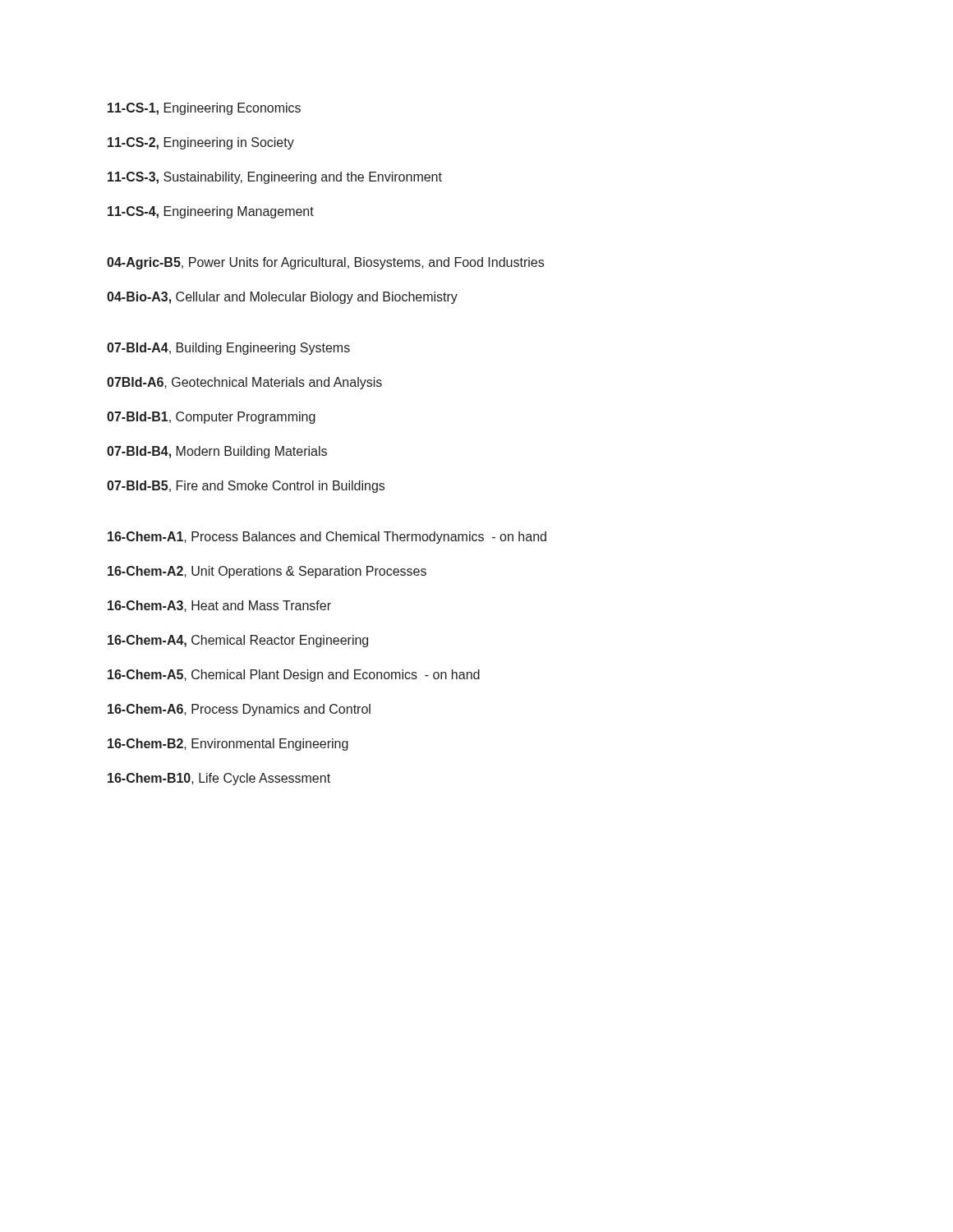The height and width of the screenshot is (1232, 953).
Task: Click on the list item with the text "16-Chem-B2, Environmental Engineering"
Action: point(228,744)
